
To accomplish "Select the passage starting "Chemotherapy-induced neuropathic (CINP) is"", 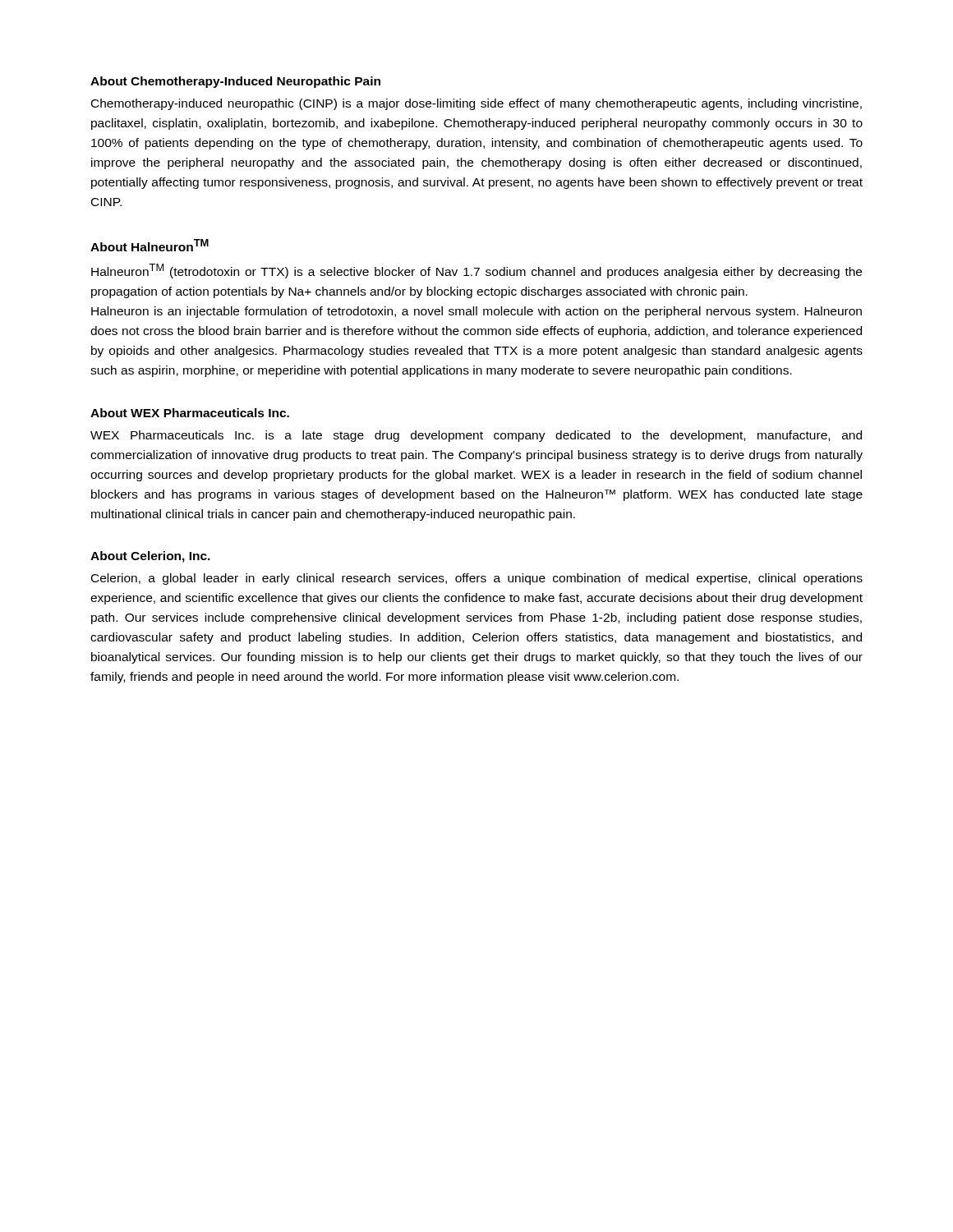I will [x=476, y=152].
